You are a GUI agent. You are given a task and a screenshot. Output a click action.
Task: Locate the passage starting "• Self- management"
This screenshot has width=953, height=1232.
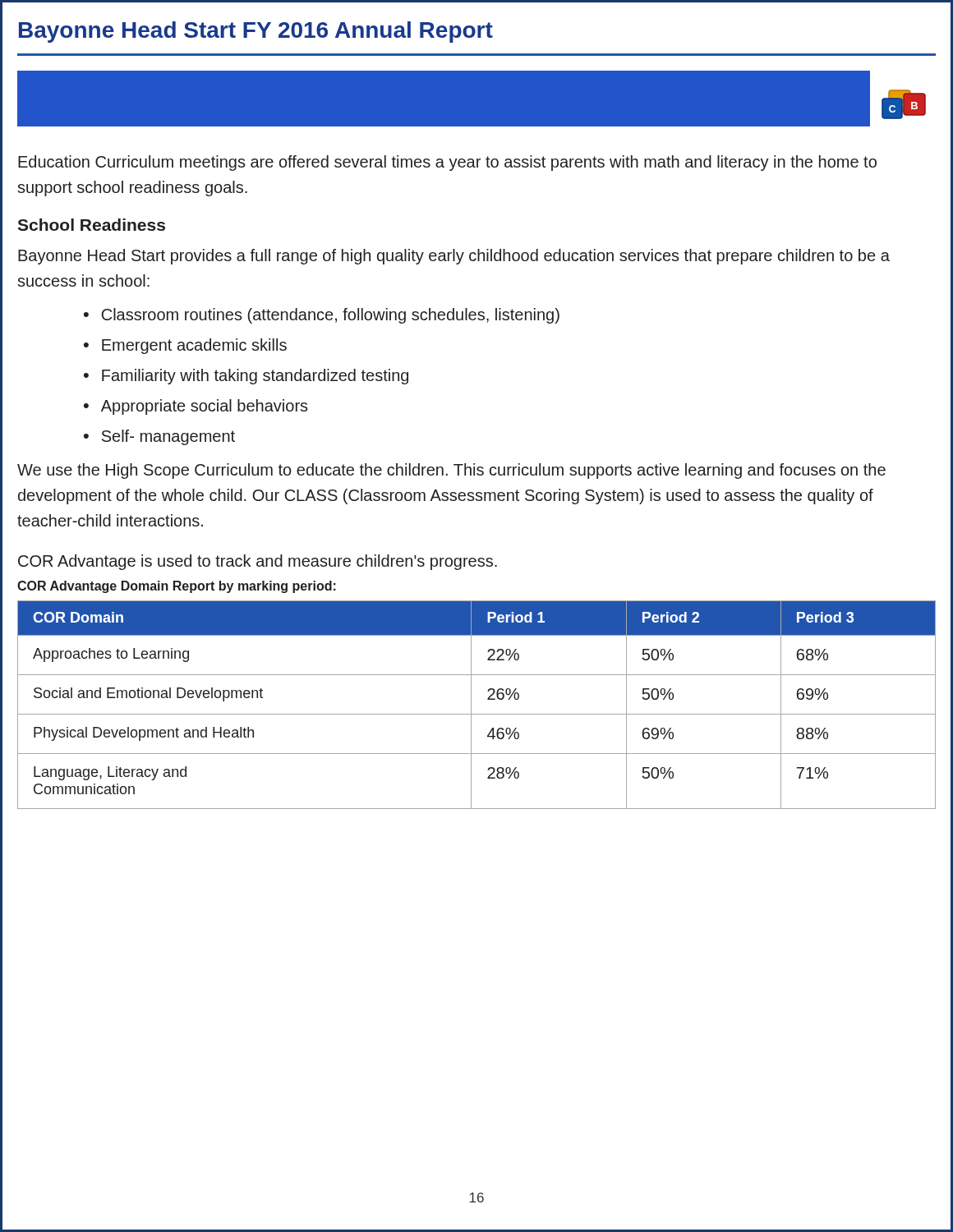pyautogui.click(x=159, y=437)
